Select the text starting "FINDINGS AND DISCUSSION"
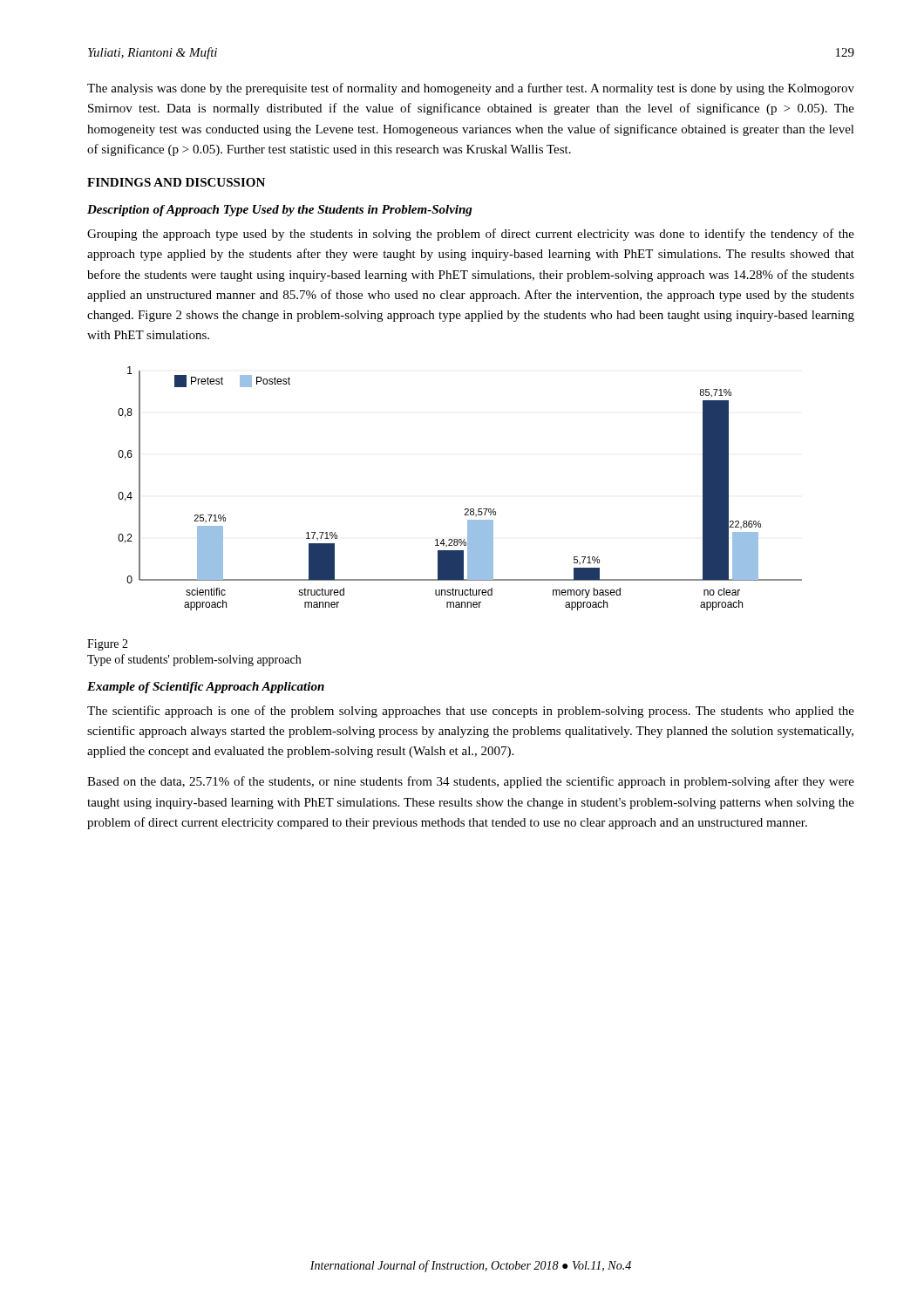This screenshot has height=1308, width=924. click(x=176, y=182)
